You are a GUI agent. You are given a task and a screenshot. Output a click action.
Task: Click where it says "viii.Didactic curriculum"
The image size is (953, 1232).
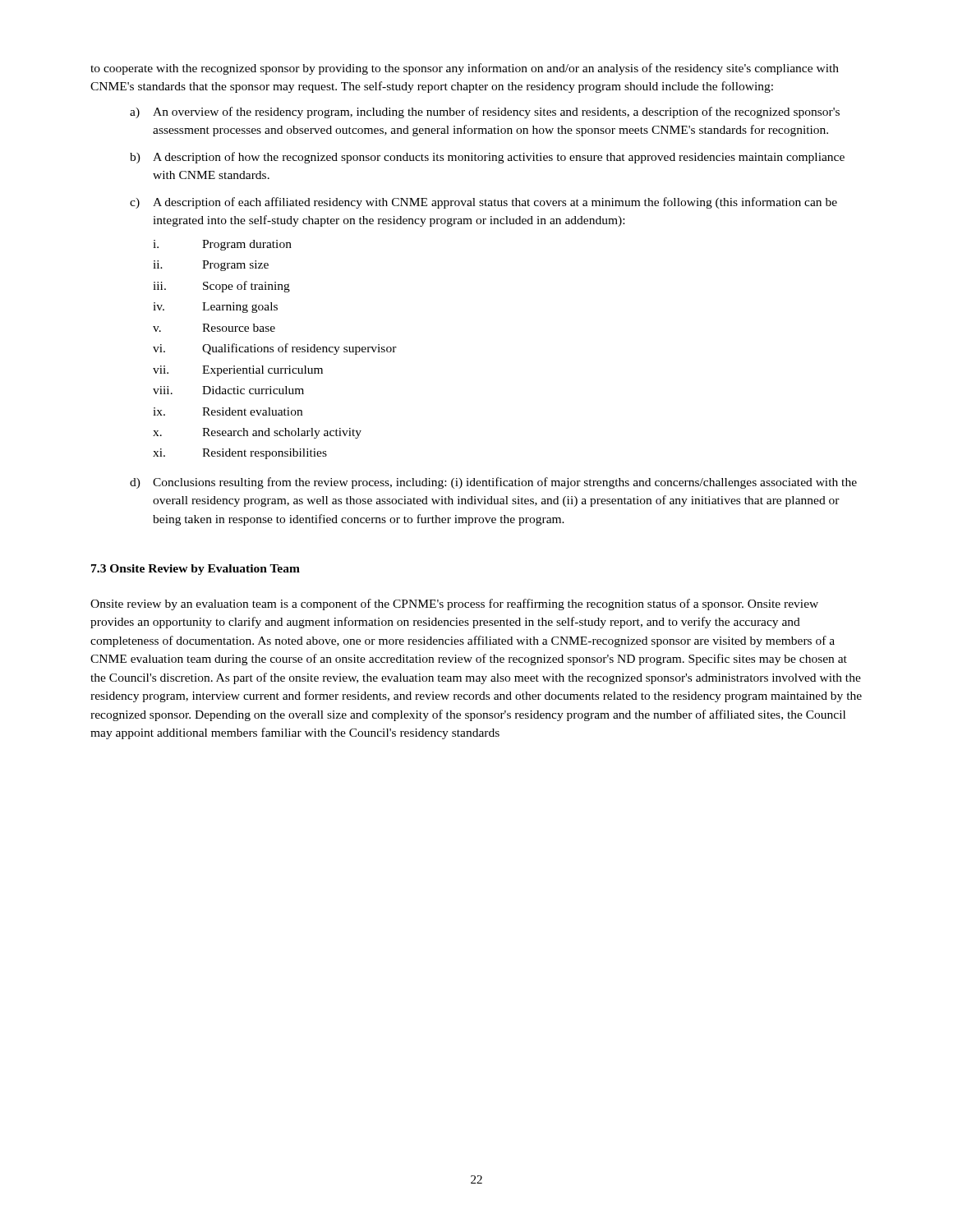coord(228,390)
